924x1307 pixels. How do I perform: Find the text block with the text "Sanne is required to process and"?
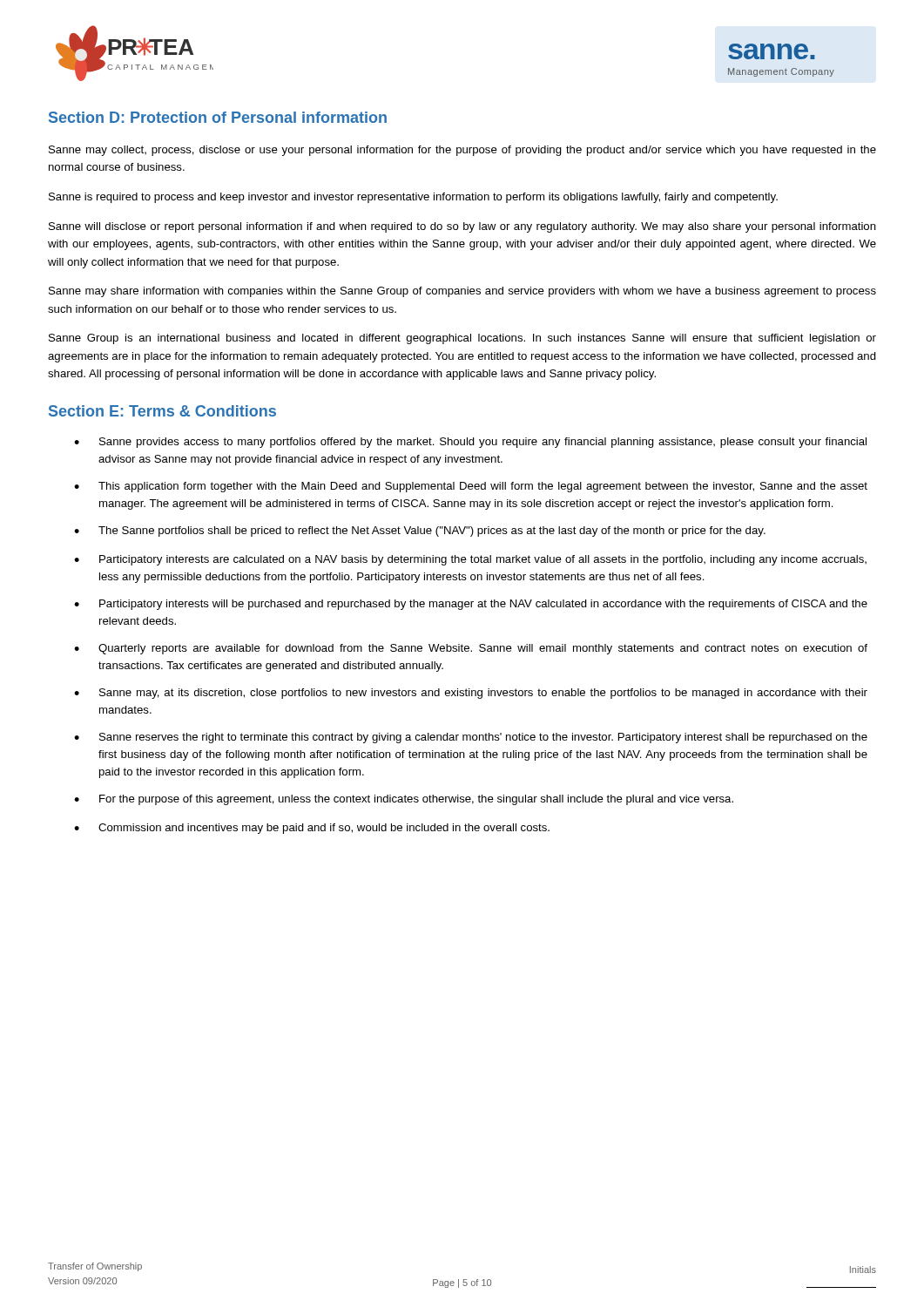[462, 197]
